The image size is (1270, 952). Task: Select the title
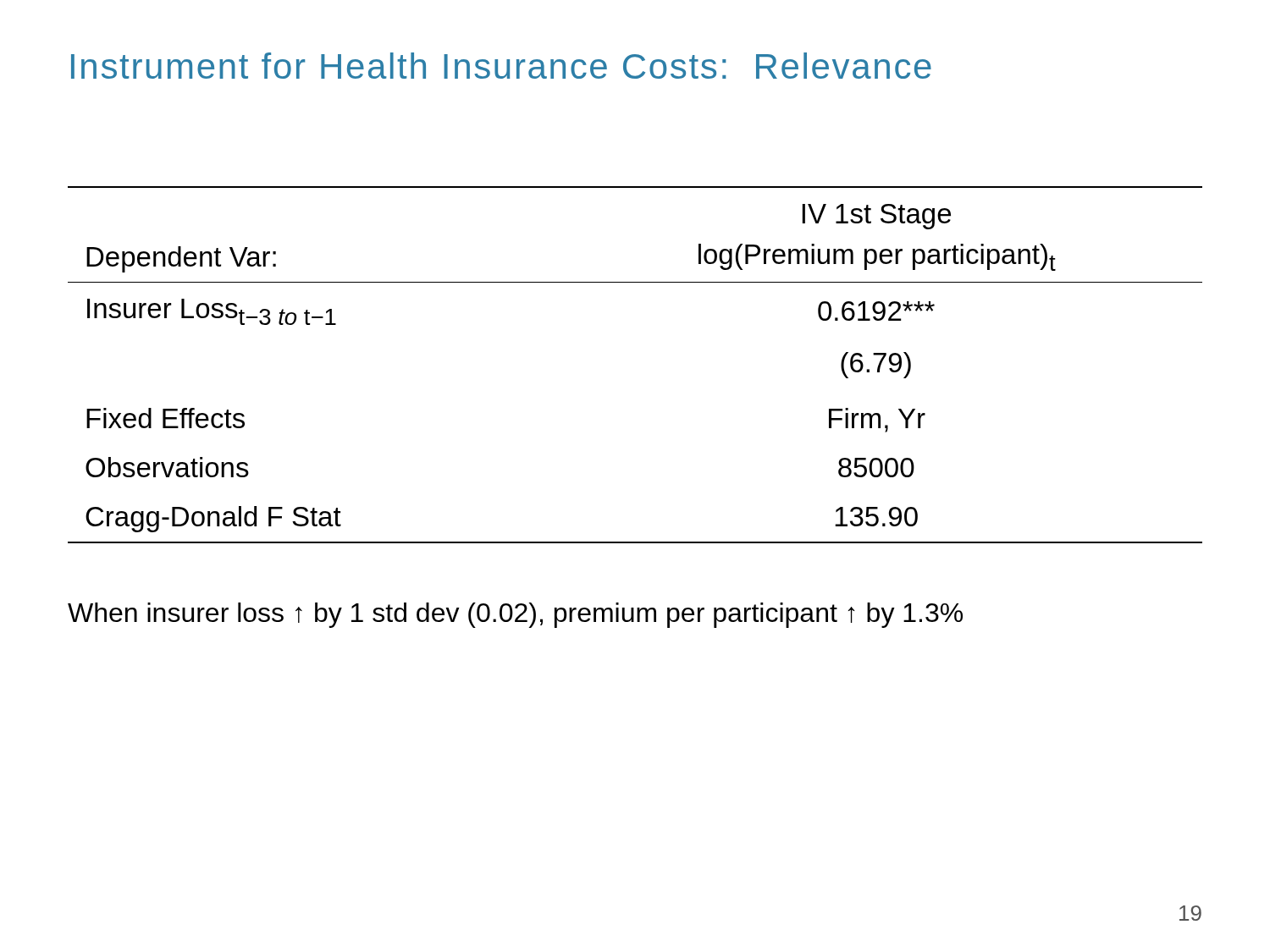tap(501, 66)
